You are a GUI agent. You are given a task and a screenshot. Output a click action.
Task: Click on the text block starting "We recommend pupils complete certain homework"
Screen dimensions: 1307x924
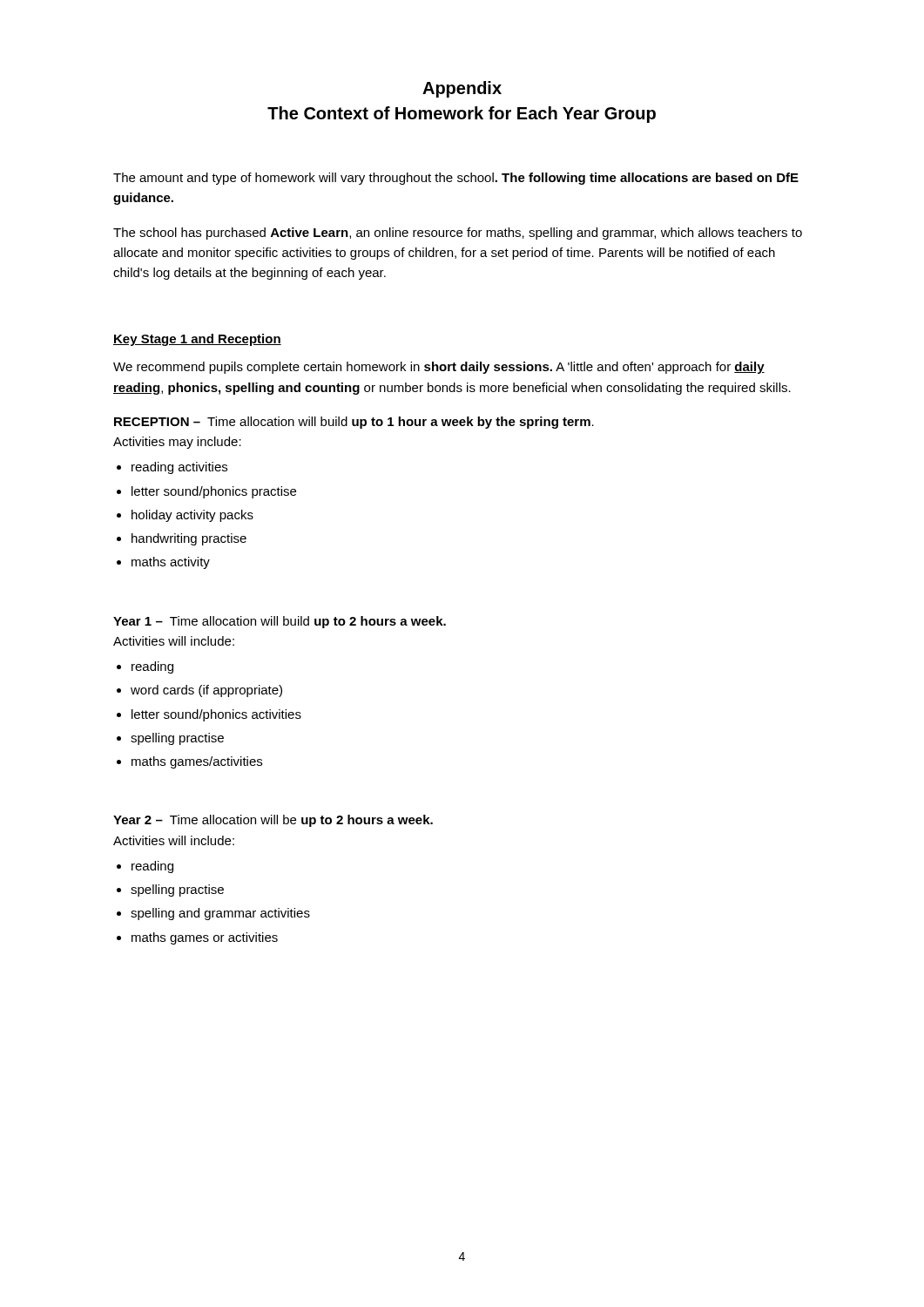click(452, 377)
